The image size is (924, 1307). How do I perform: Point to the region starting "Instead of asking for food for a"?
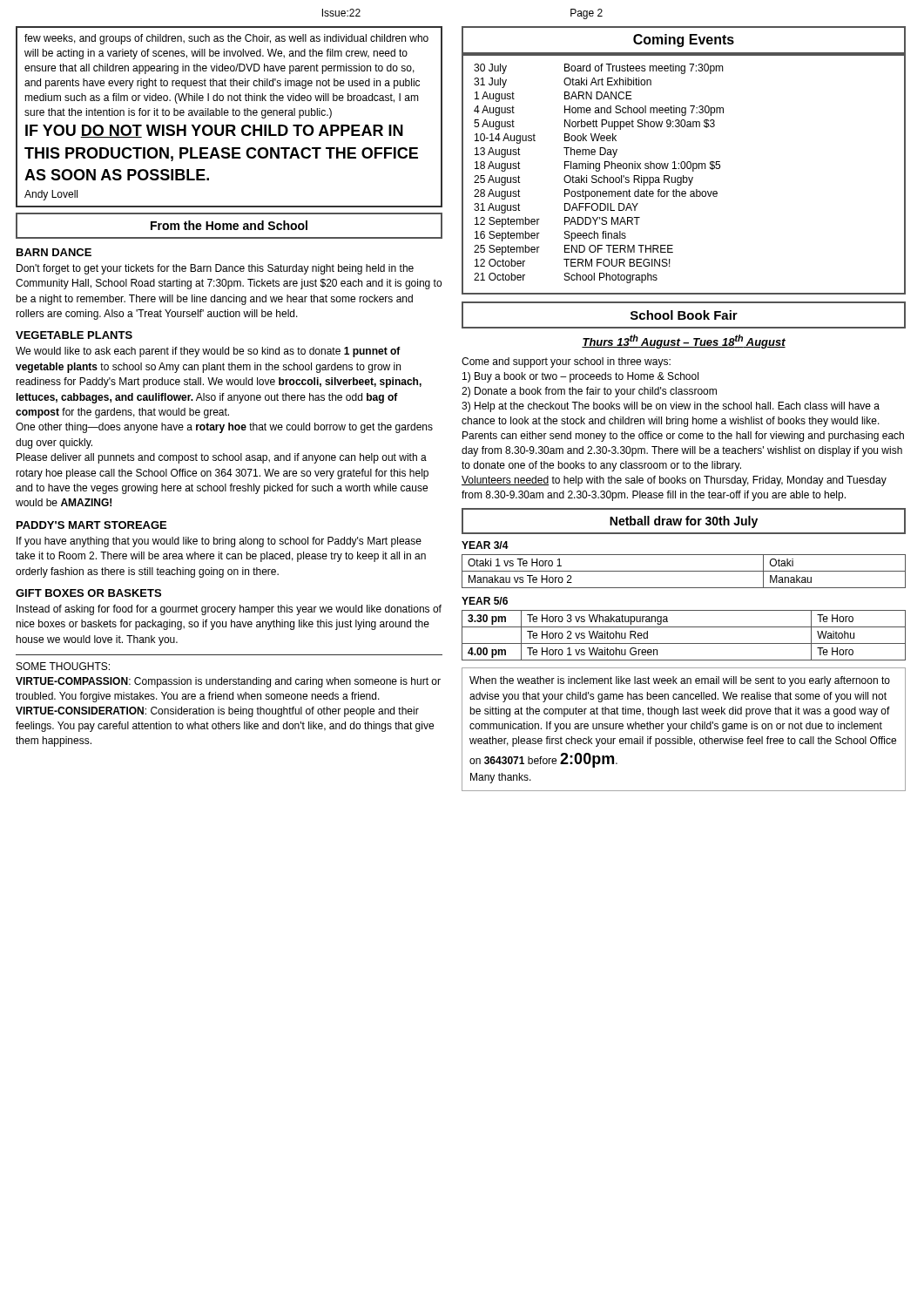pos(229,624)
